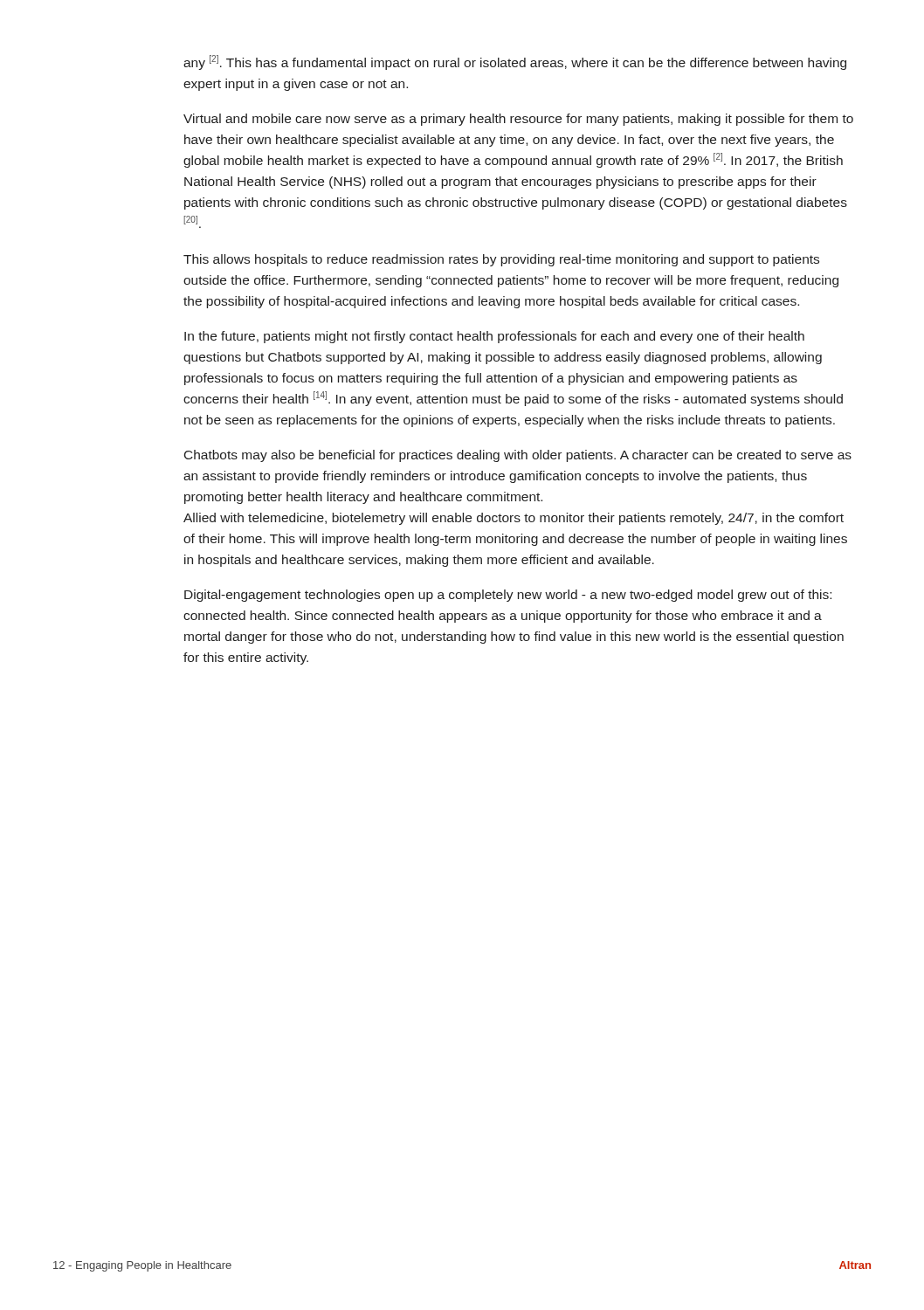This screenshot has width=924, height=1310.
Task: Locate the text block that reads "Chatbots may also be"
Action: click(x=517, y=507)
